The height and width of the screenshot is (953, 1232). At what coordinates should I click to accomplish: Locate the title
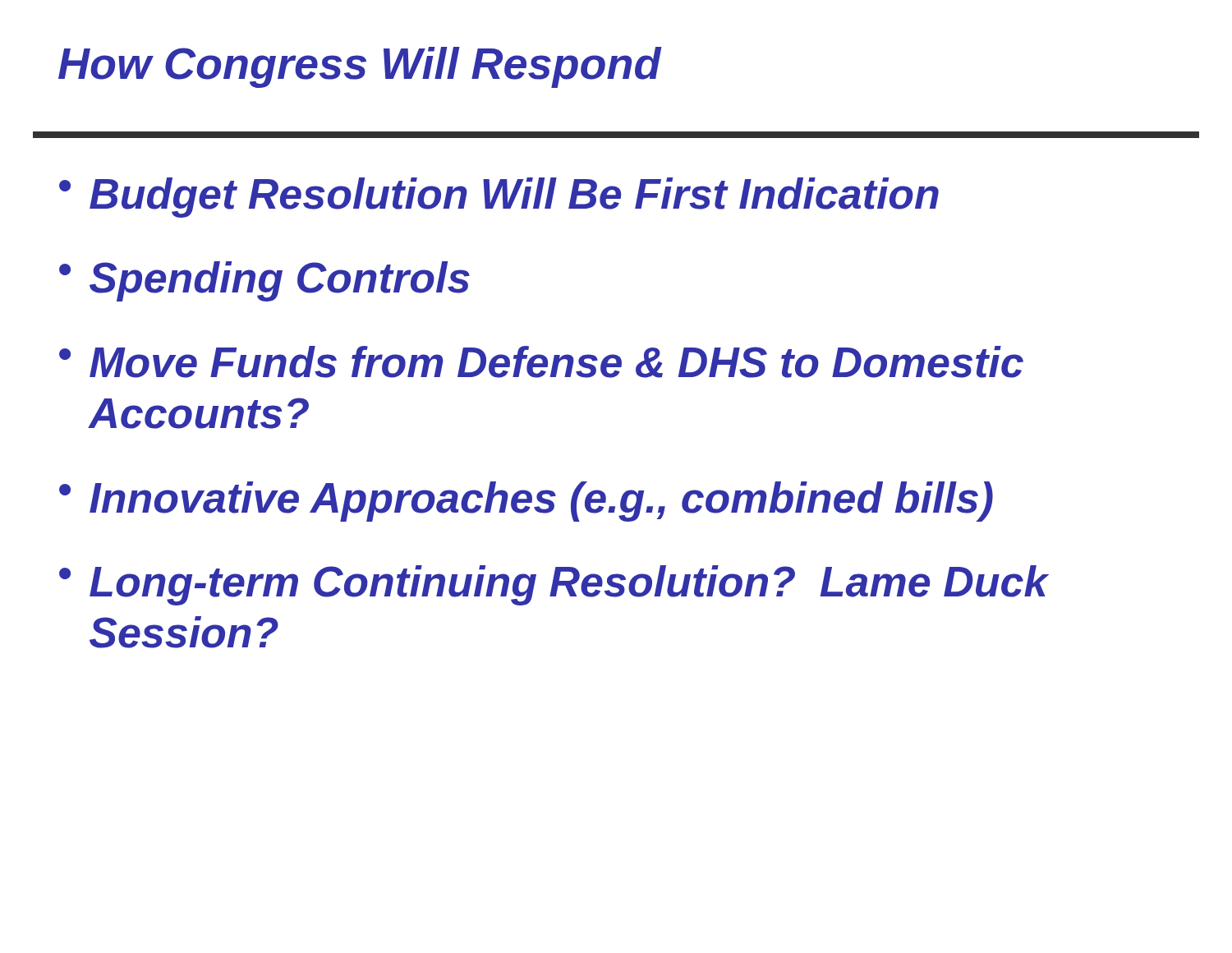pyautogui.click(x=359, y=64)
